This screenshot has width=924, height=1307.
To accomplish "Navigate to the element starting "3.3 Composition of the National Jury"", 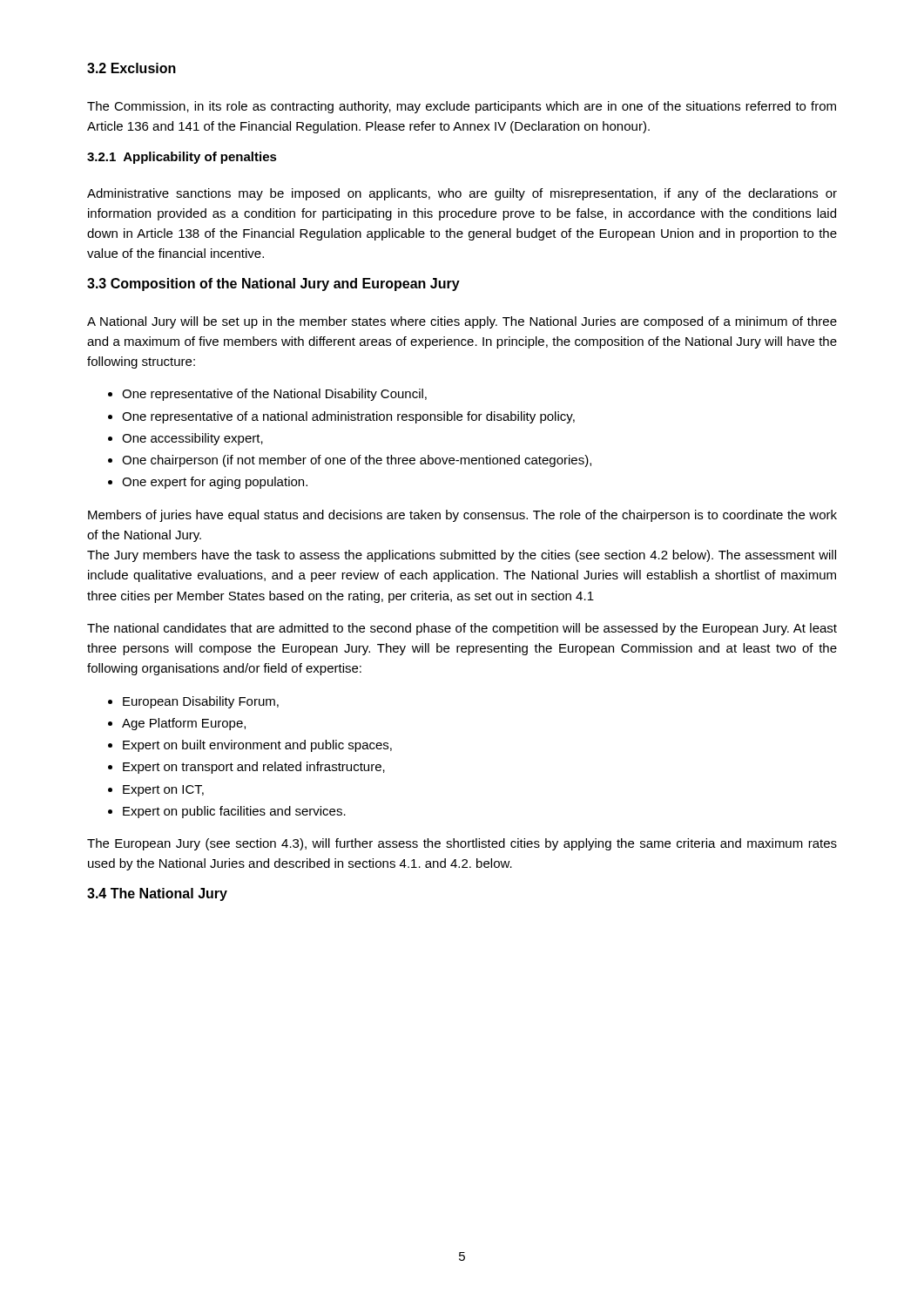I will click(x=273, y=283).
